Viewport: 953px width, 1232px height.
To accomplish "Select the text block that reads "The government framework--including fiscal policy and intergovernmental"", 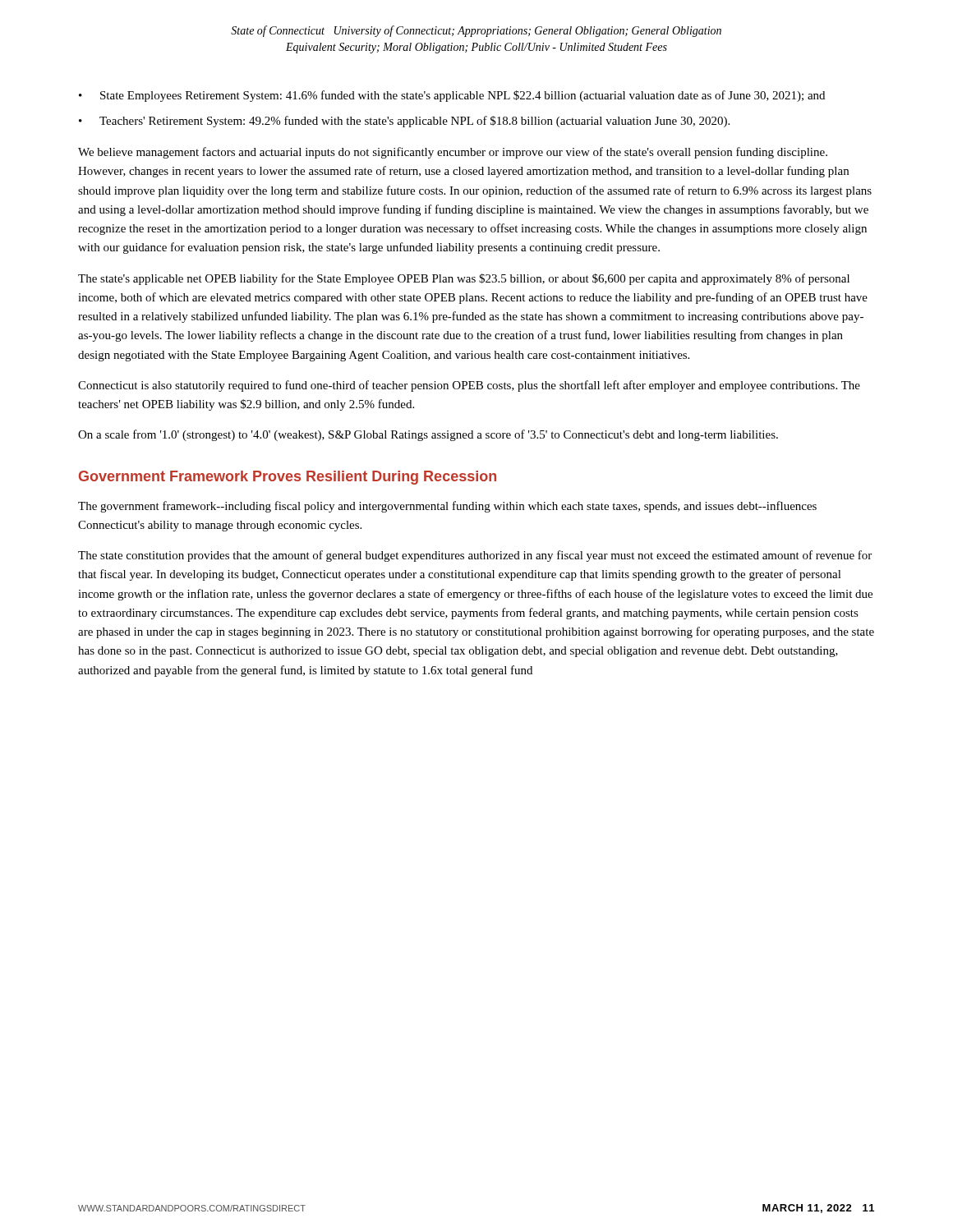I will tap(448, 515).
